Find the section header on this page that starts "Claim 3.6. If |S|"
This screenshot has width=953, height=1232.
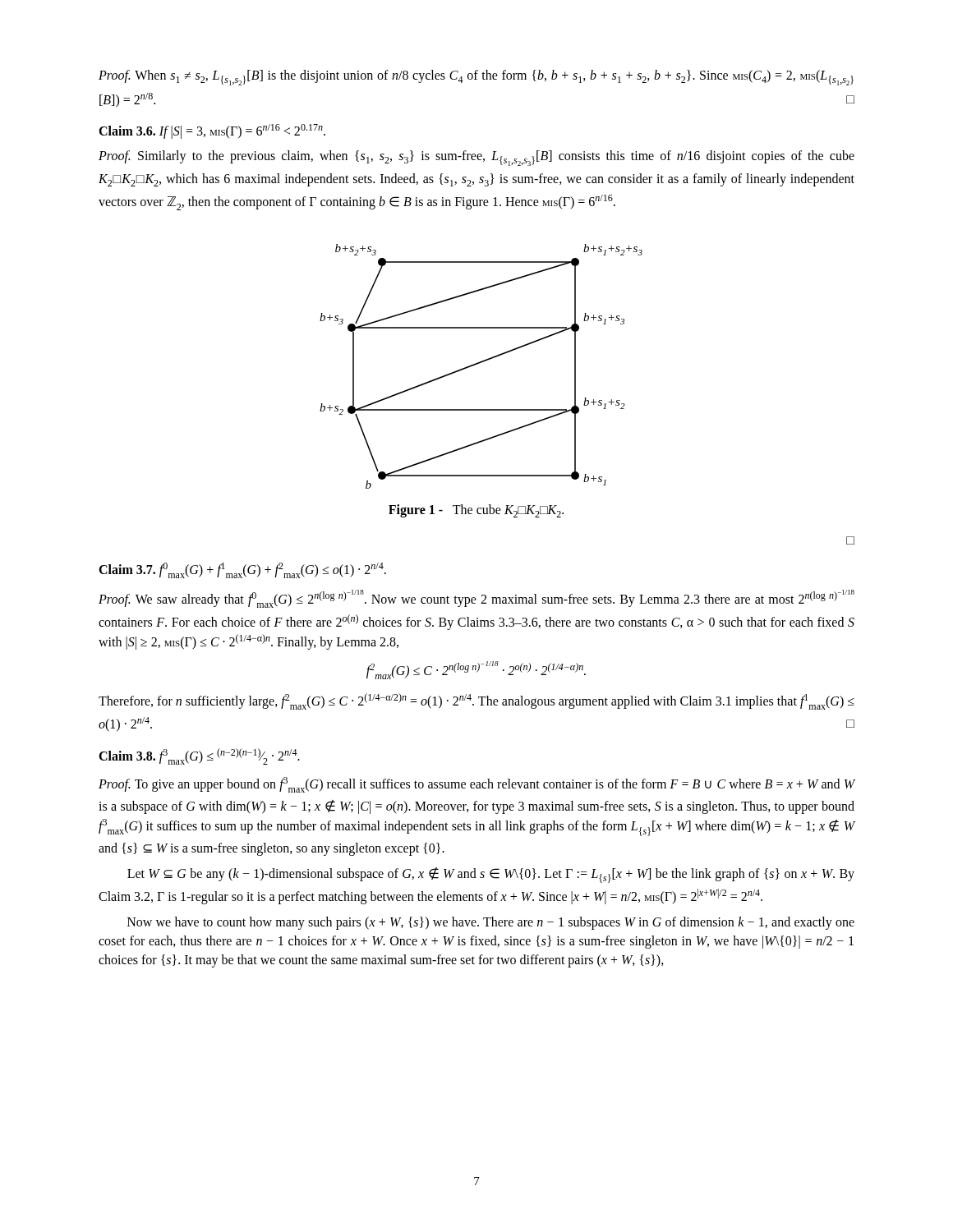pos(212,130)
